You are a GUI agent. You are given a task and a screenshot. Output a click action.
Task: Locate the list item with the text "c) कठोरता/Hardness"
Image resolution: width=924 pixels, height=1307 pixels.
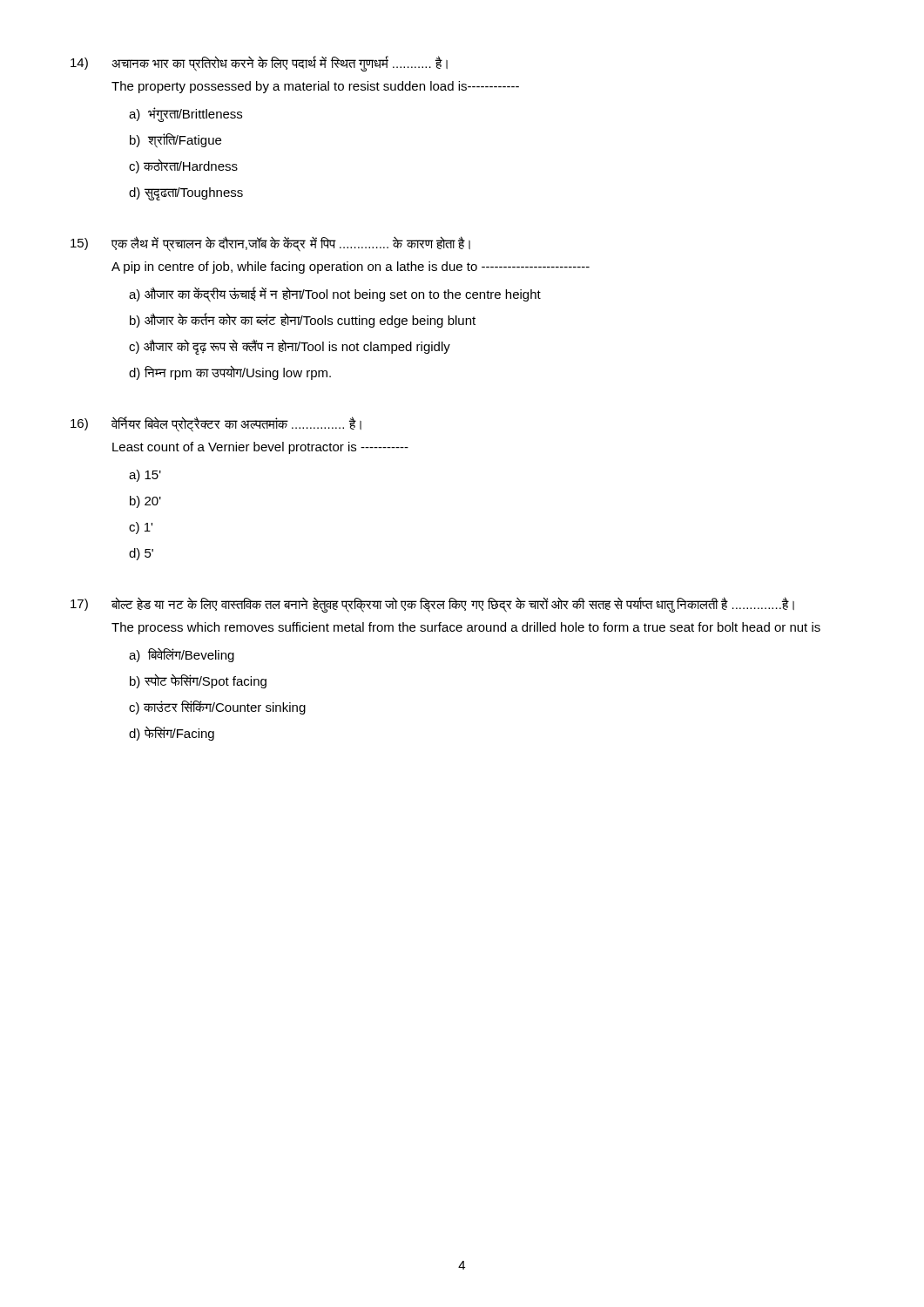pos(183,166)
